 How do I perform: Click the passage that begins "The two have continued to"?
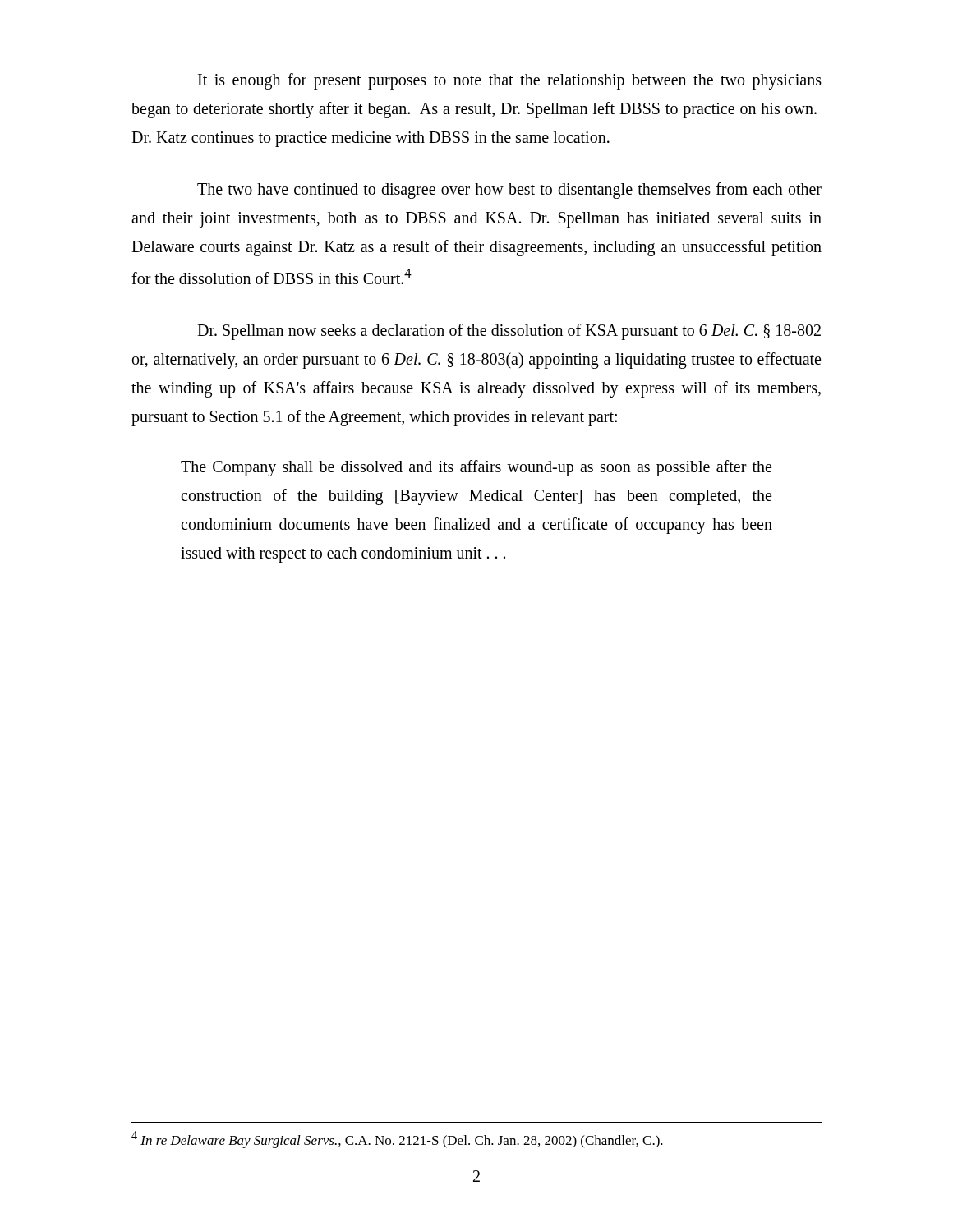point(476,234)
